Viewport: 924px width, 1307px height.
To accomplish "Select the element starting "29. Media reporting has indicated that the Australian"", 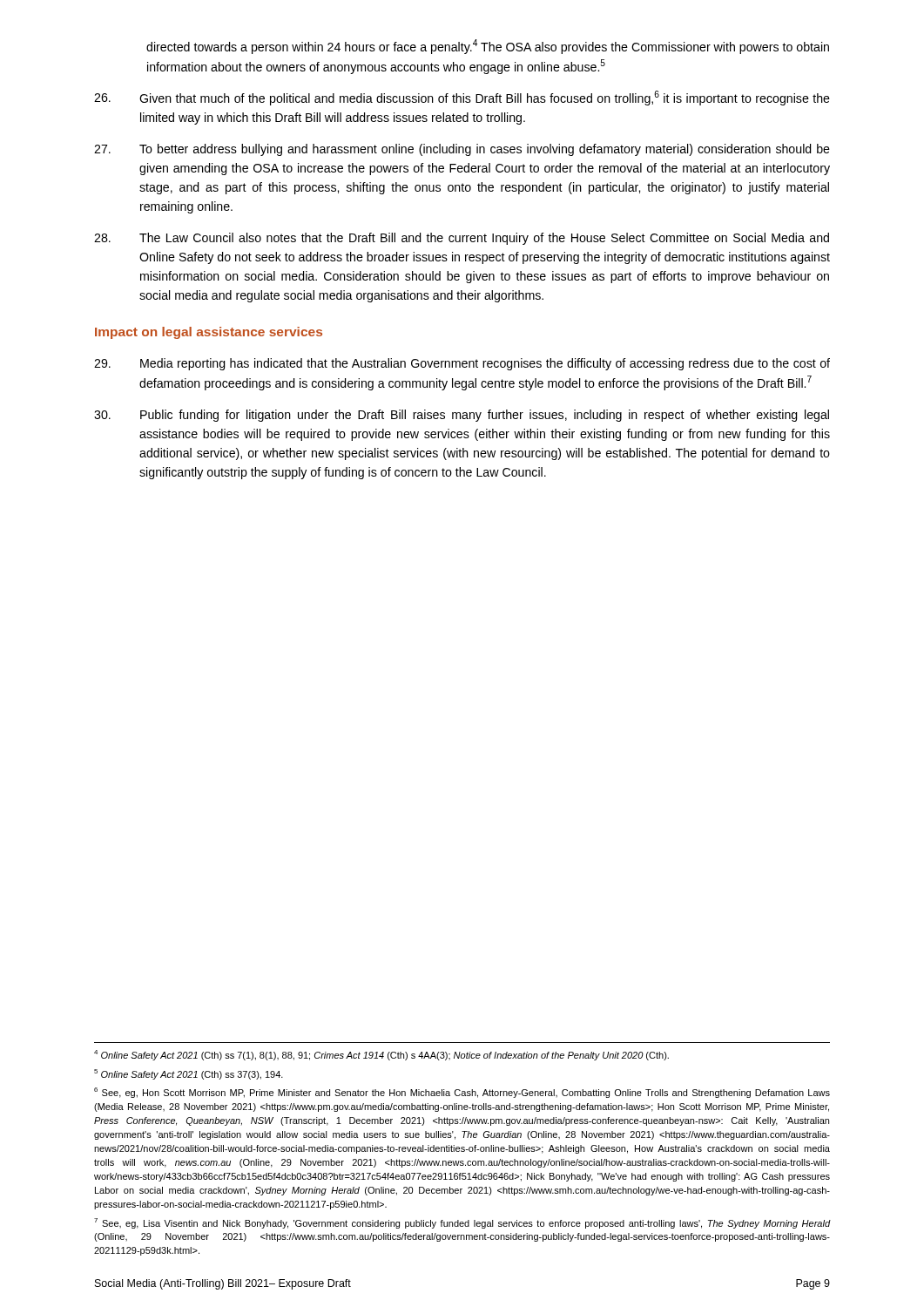I will tap(462, 373).
